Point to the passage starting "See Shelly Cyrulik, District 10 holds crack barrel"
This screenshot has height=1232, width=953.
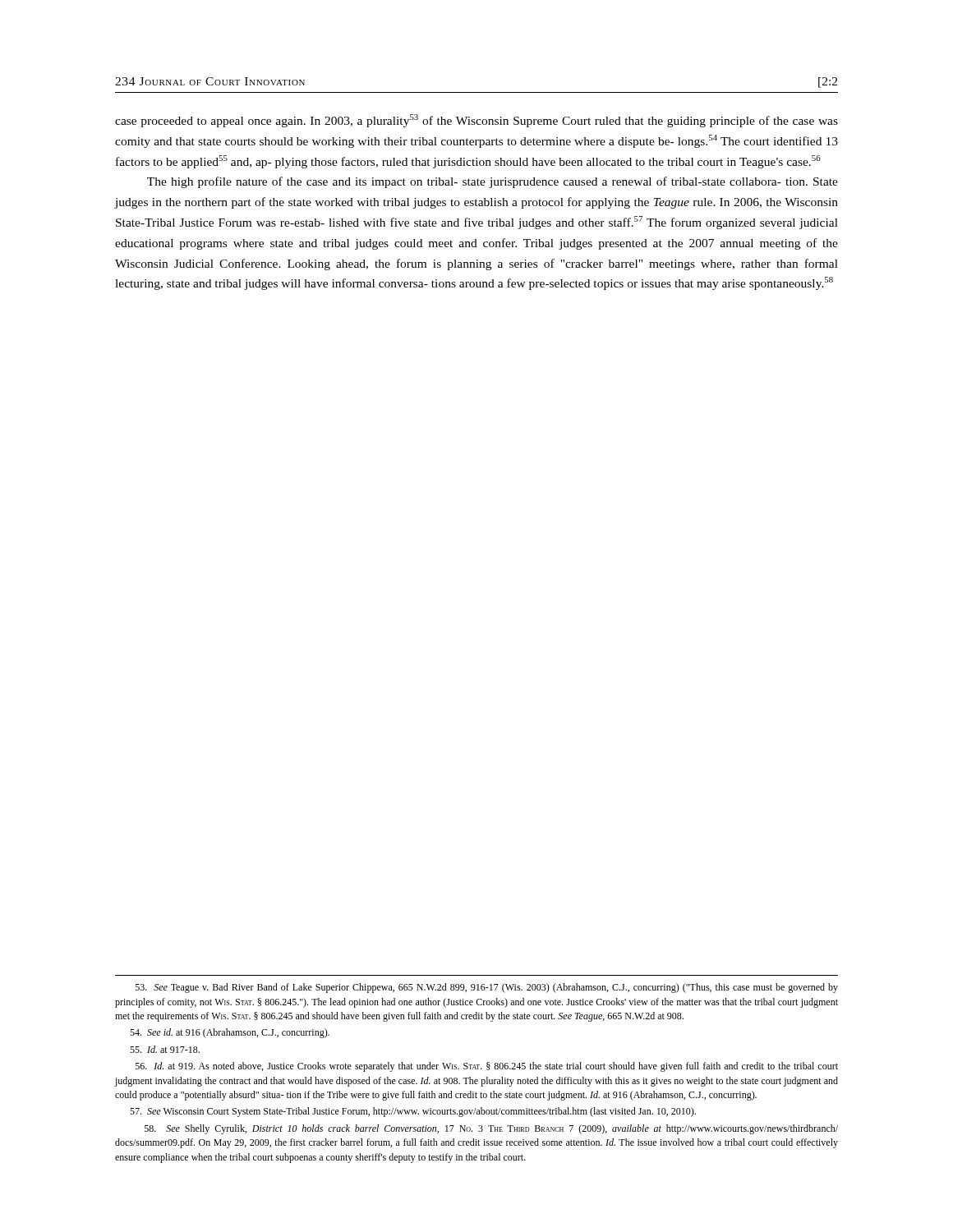(476, 1143)
